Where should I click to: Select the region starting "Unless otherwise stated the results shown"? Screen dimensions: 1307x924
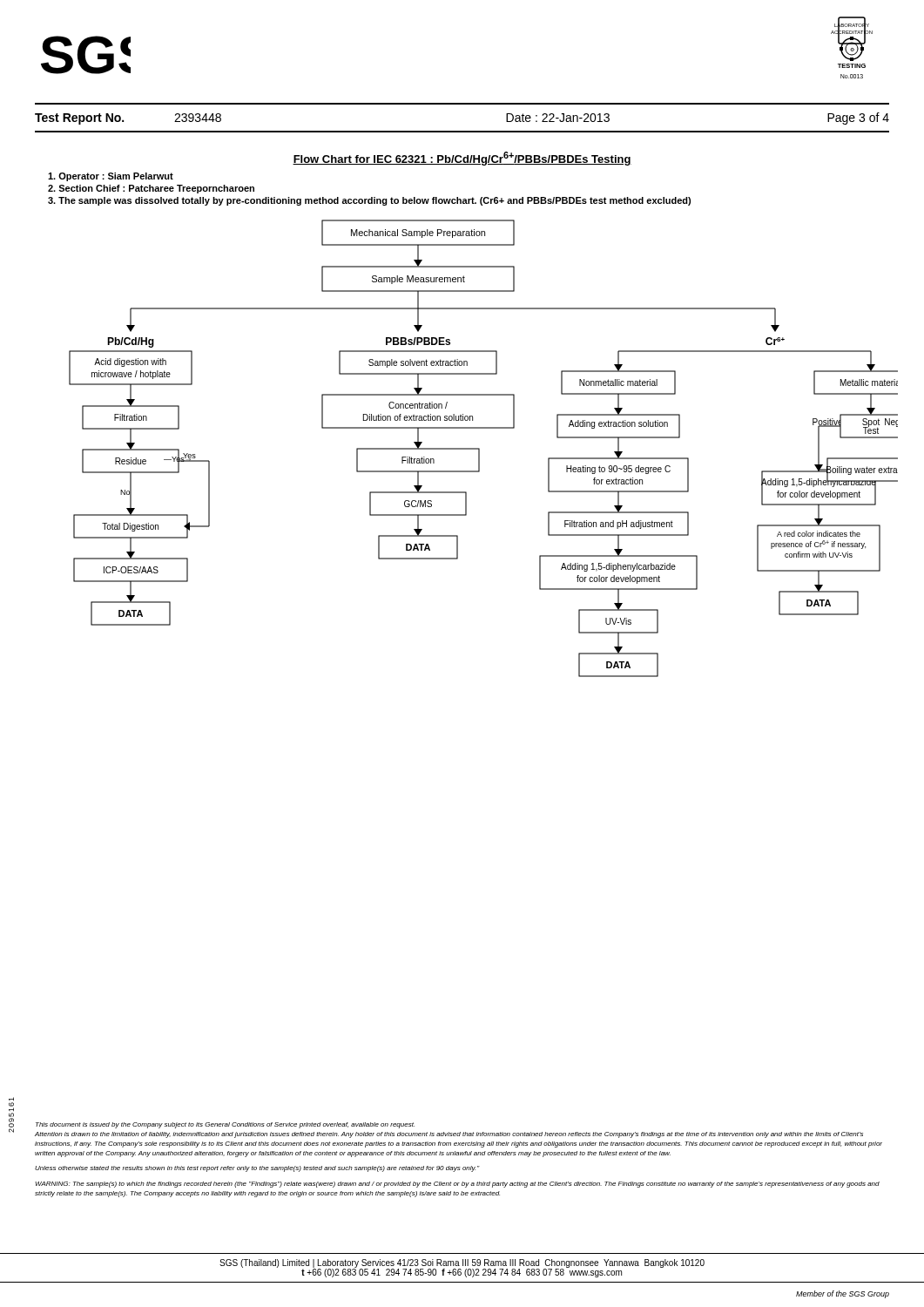coord(257,1168)
